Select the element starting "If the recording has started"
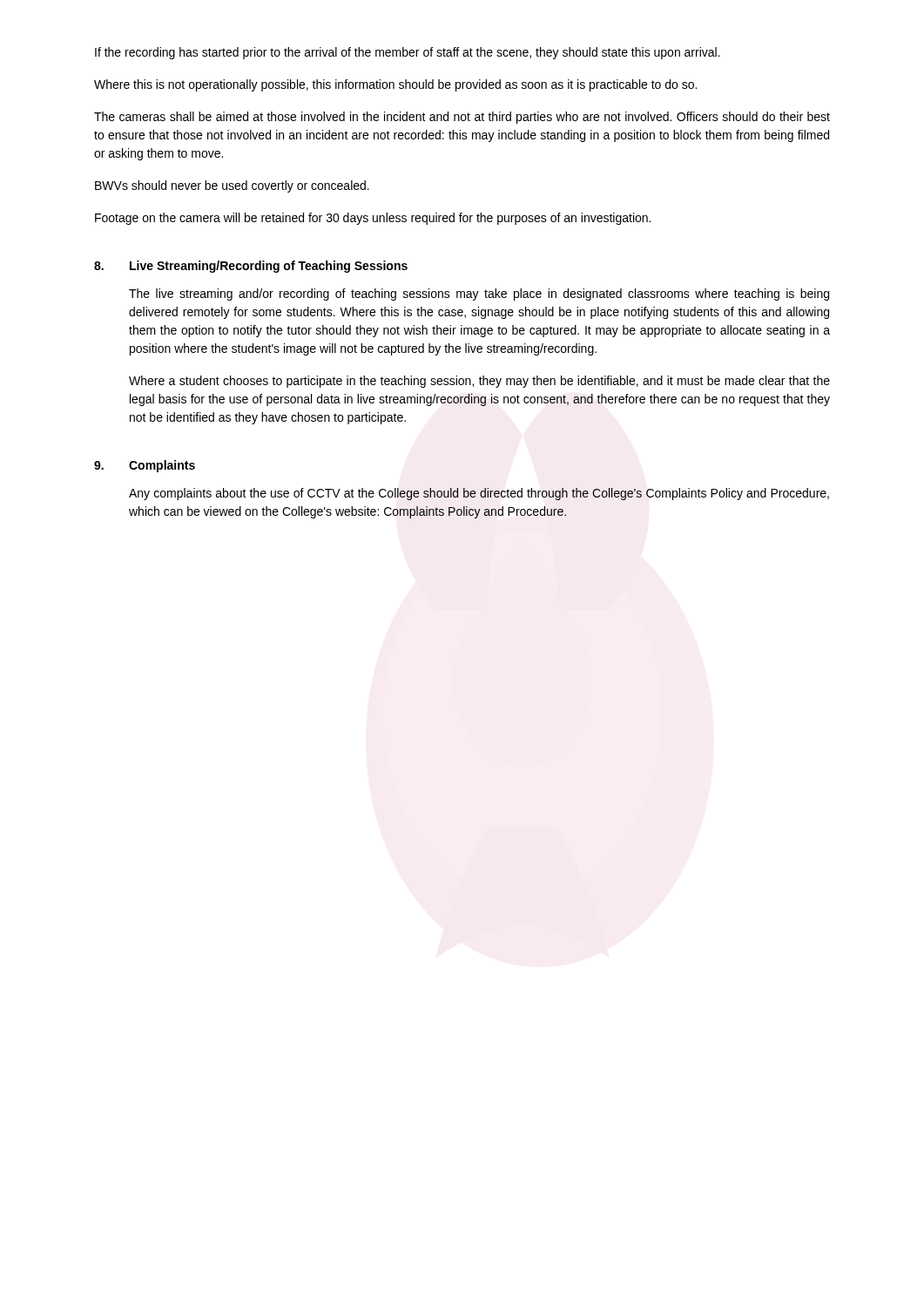 [407, 52]
